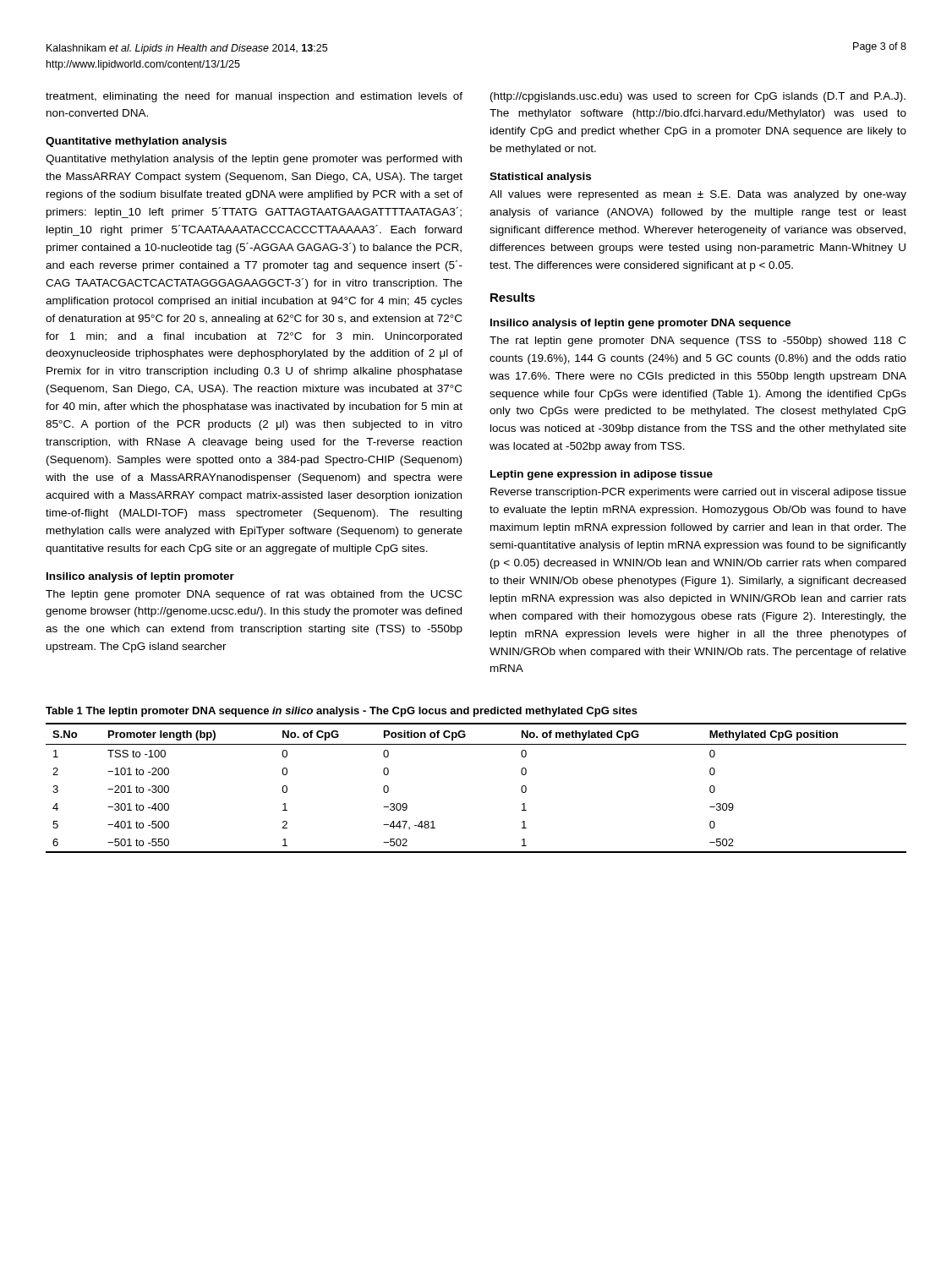Locate the block of text that opens with "The leptin gene promoter DNA"
The image size is (952, 1268).
coord(254,621)
